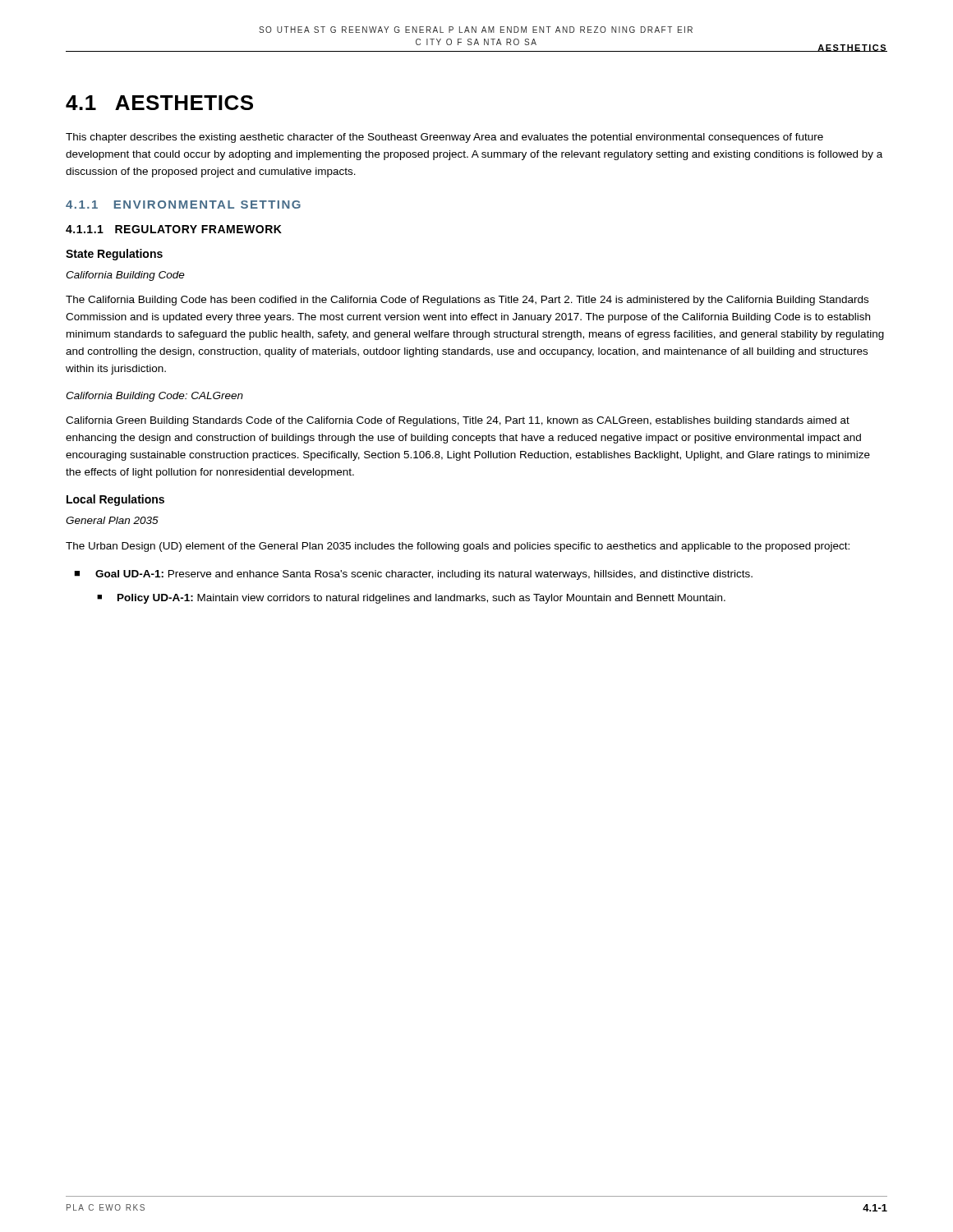The height and width of the screenshot is (1232, 953).
Task: Navigate to the element starting "4.1 AESTHETICS"
Action: coord(159,103)
